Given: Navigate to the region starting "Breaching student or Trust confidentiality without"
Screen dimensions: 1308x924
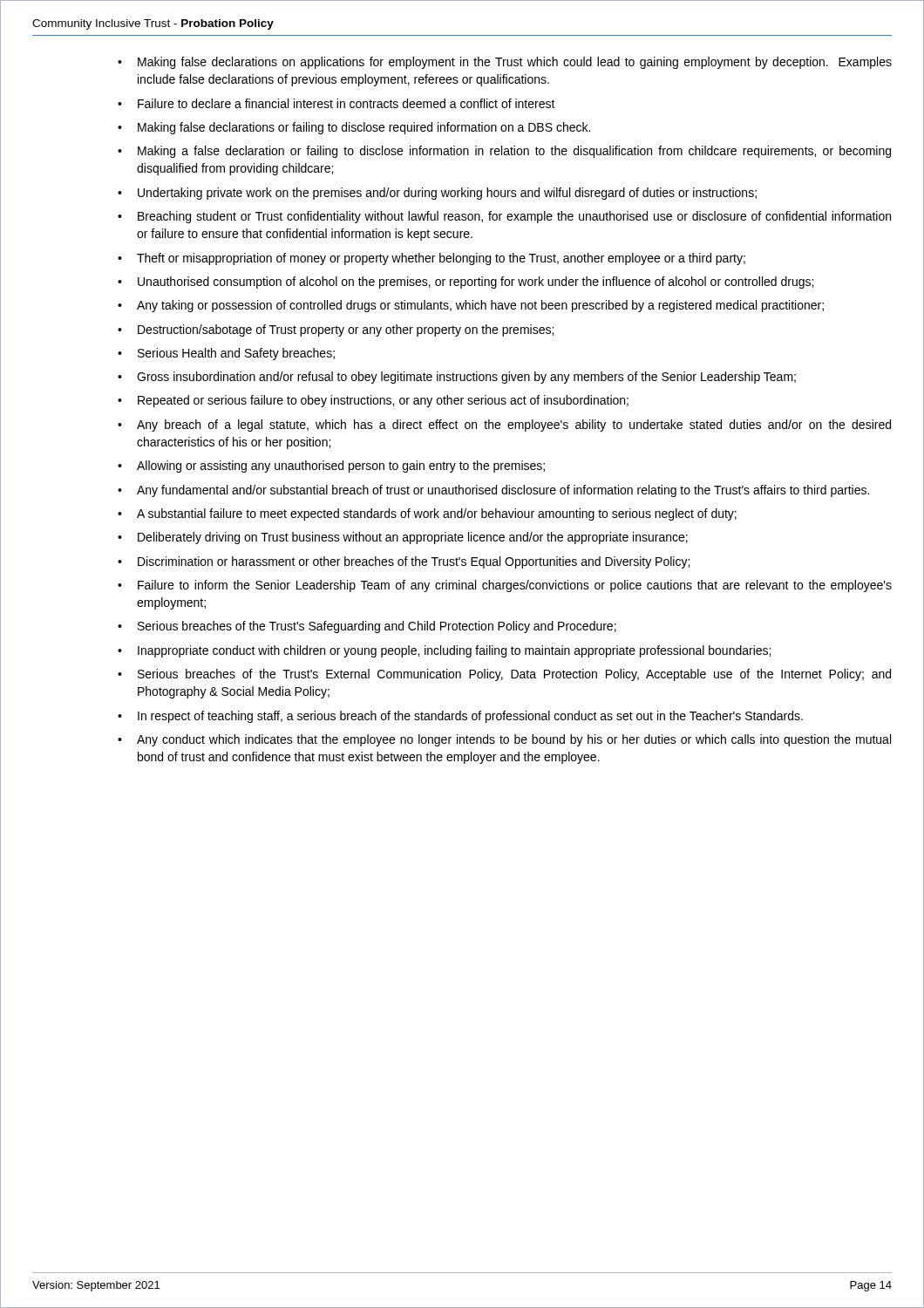Looking at the screenshot, I should pyautogui.click(x=514, y=225).
